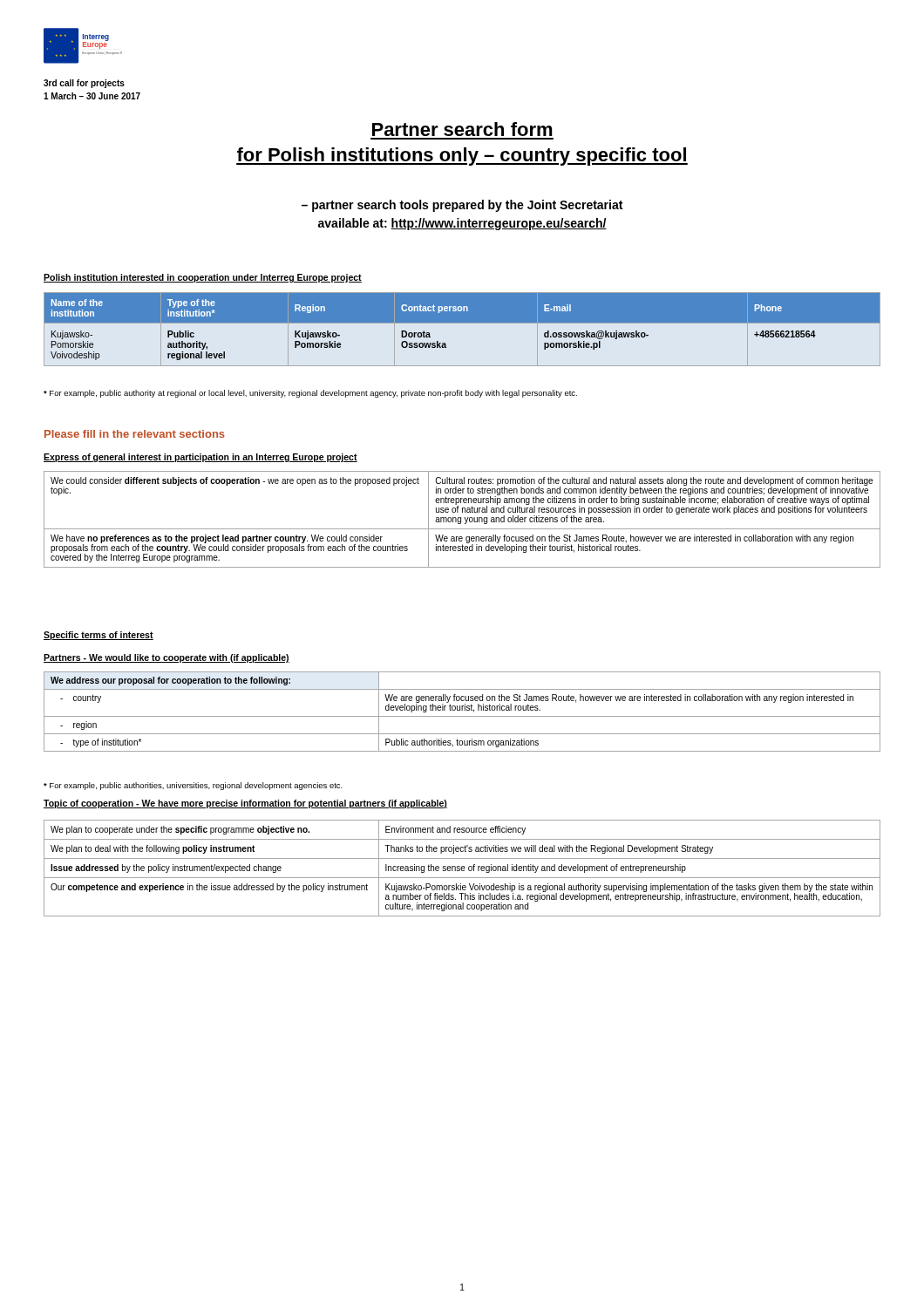The height and width of the screenshot is (1308, 924).
Task: Click on the table containing "Dorota Ossowska"
Action: (462, 329)
